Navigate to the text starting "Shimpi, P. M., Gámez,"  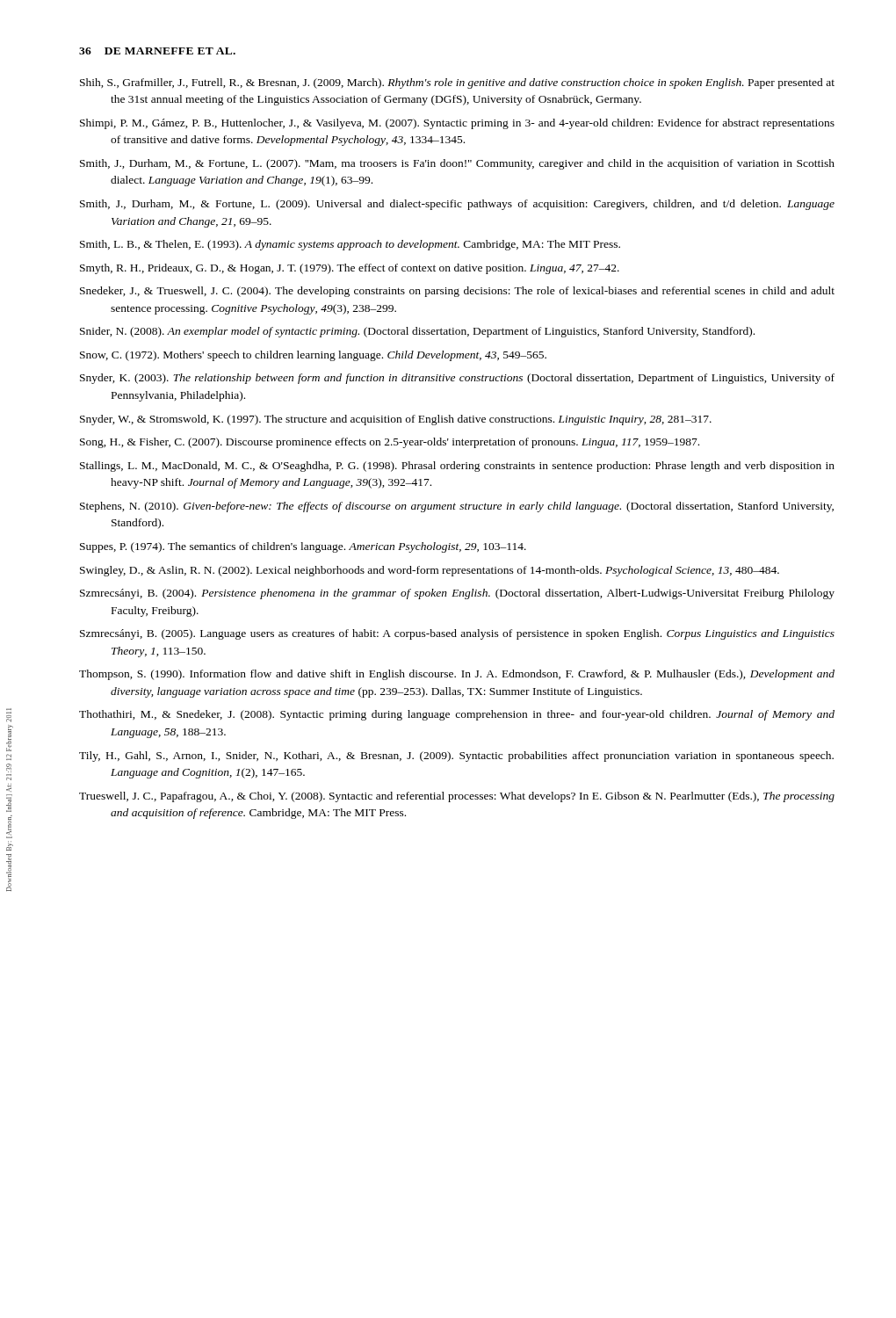coord(457,131)
